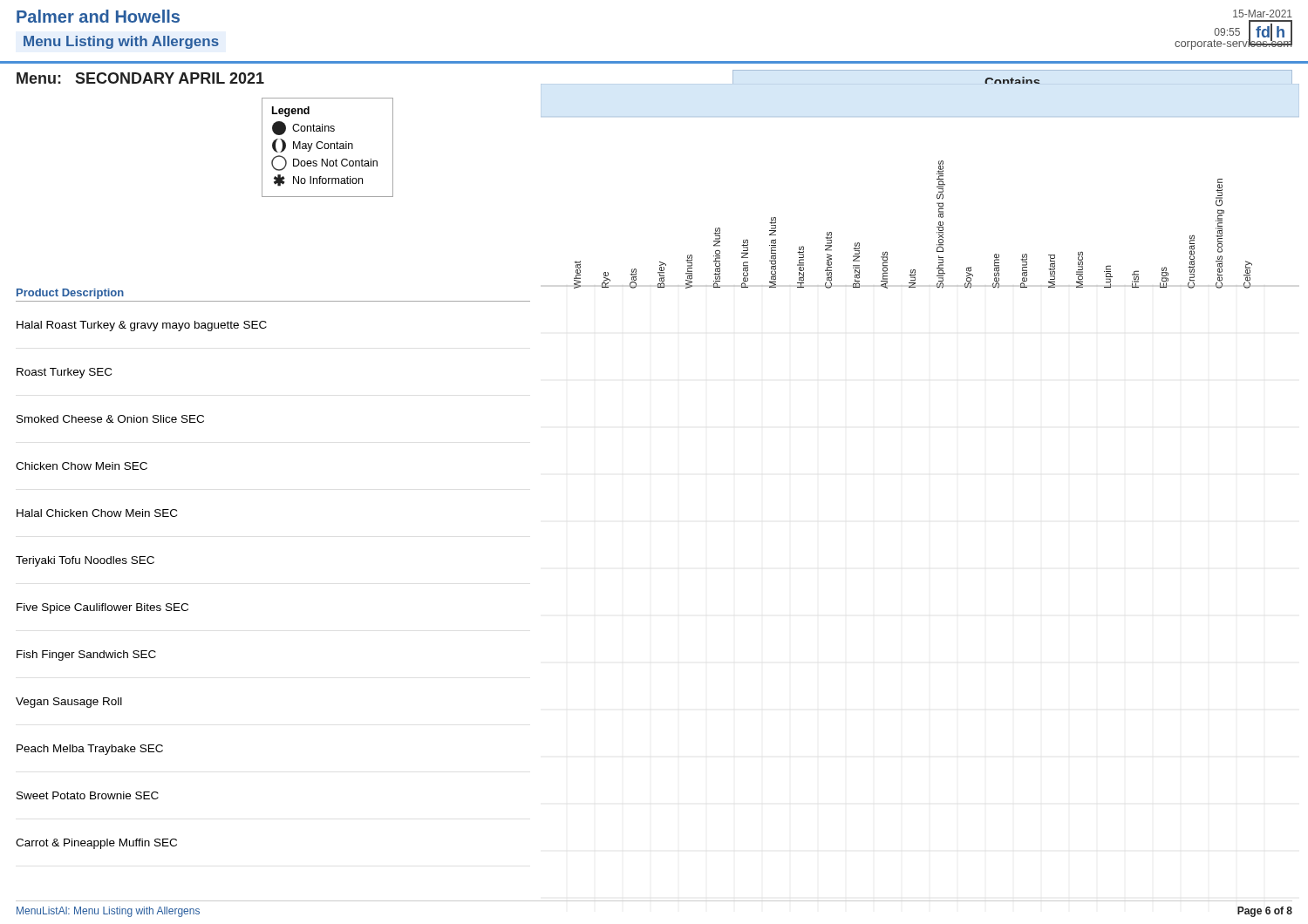Select the list item containing "Halal Roast Turkey"
The image size is (1308, 924).
coord(141,324)
